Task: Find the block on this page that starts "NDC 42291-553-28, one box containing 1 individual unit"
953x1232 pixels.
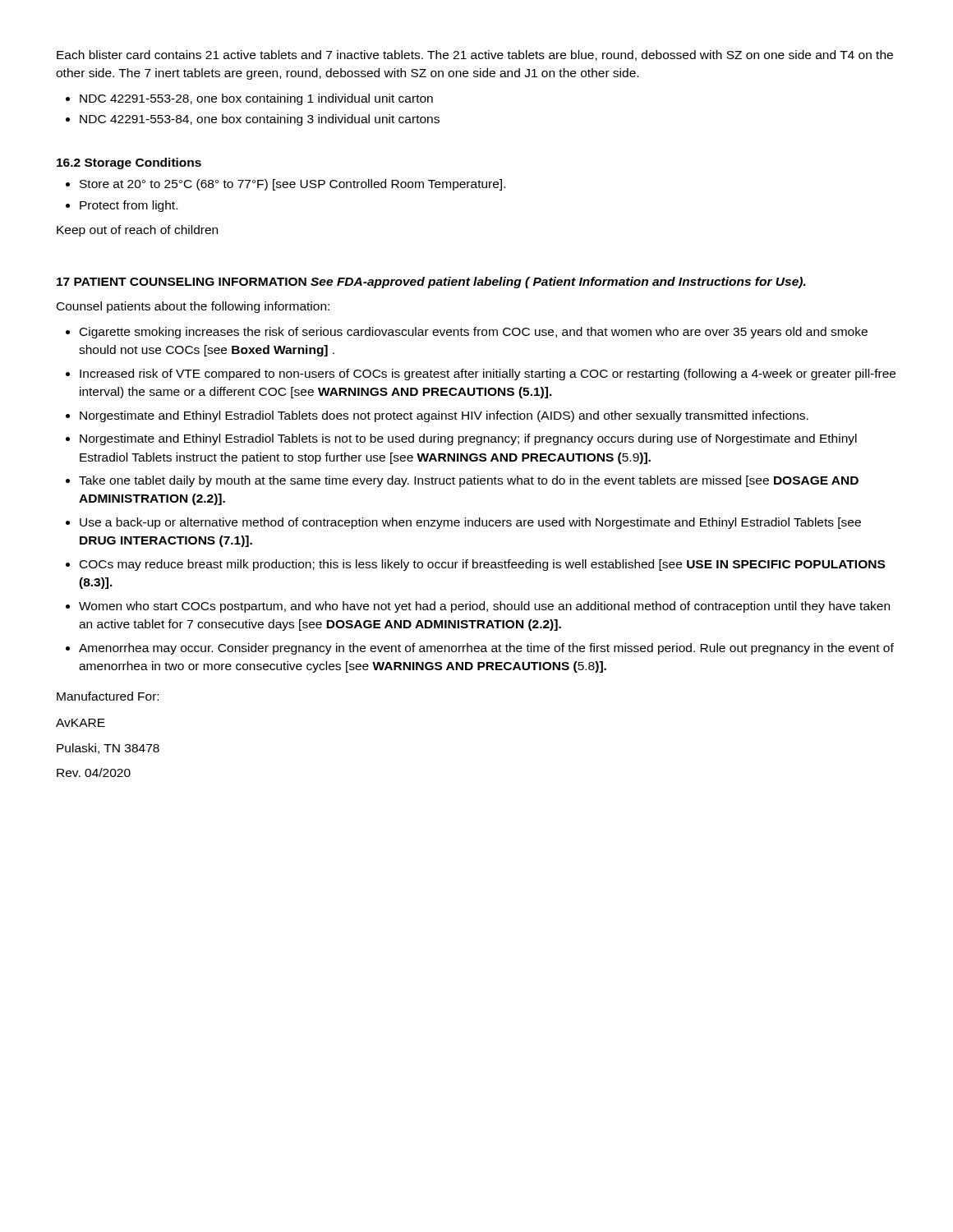Action: [256, 98]
